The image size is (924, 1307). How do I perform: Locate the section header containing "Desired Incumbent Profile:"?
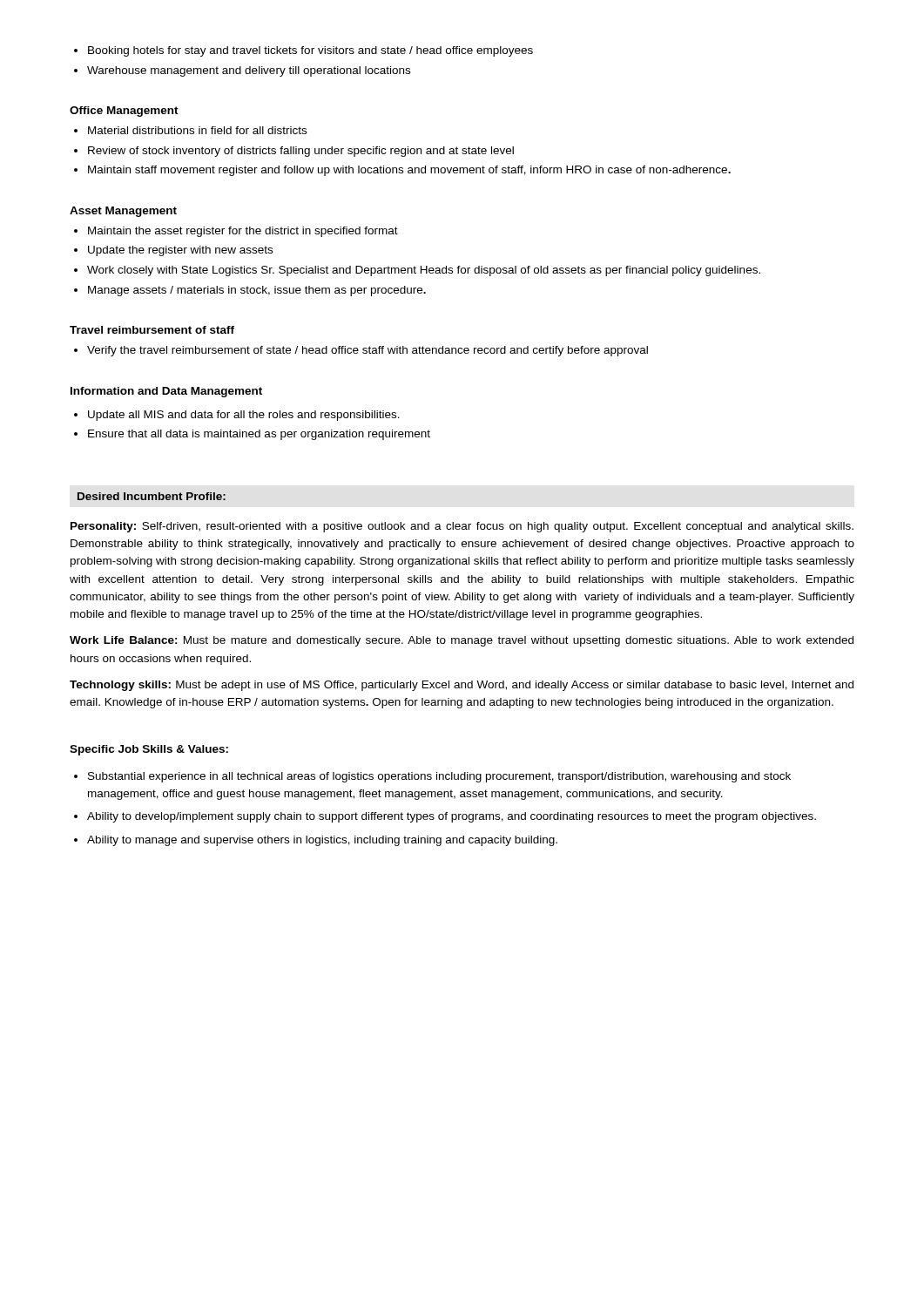(151, 496)
